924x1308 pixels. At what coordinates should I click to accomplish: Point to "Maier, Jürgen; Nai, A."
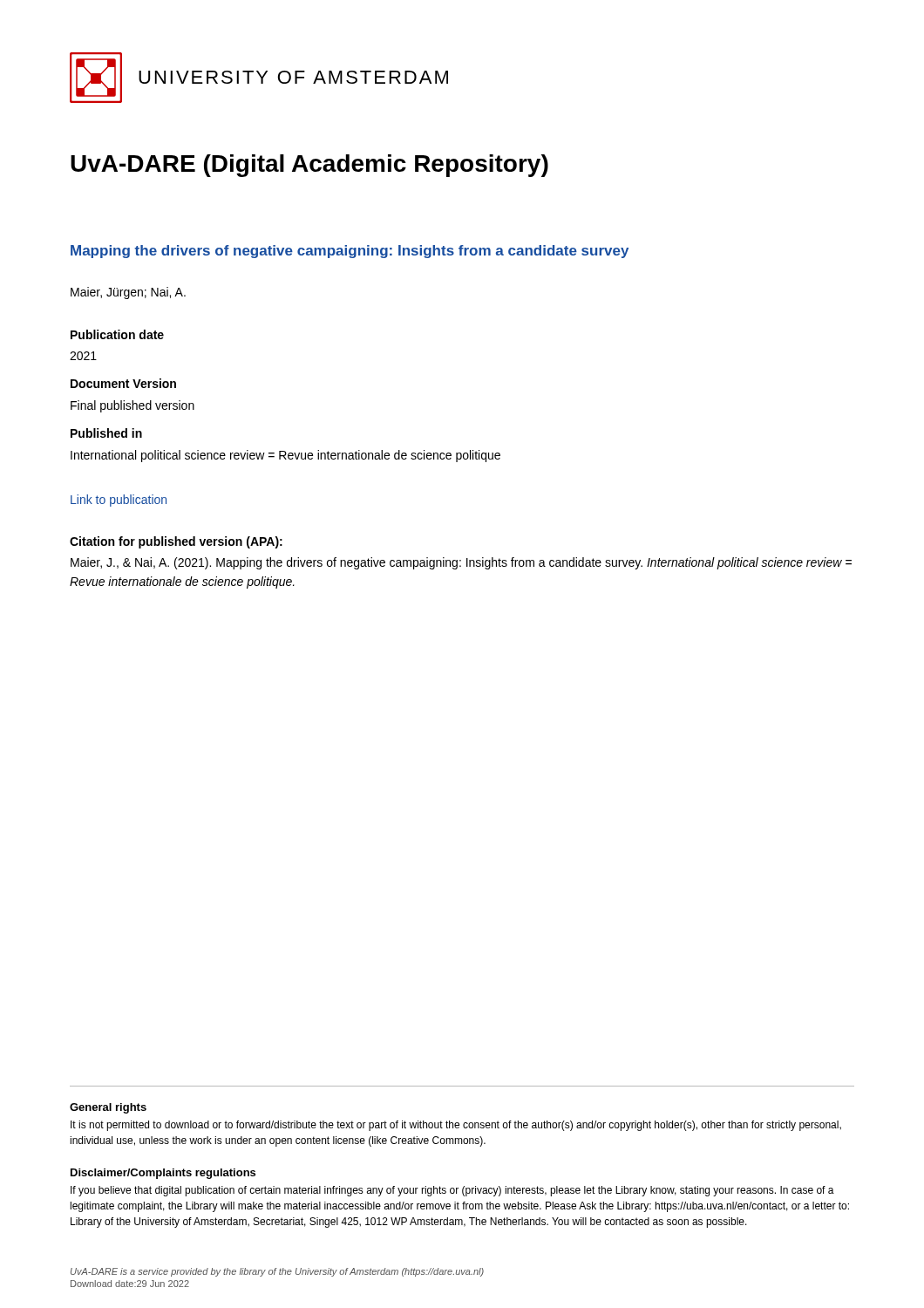tap(128, 292)
